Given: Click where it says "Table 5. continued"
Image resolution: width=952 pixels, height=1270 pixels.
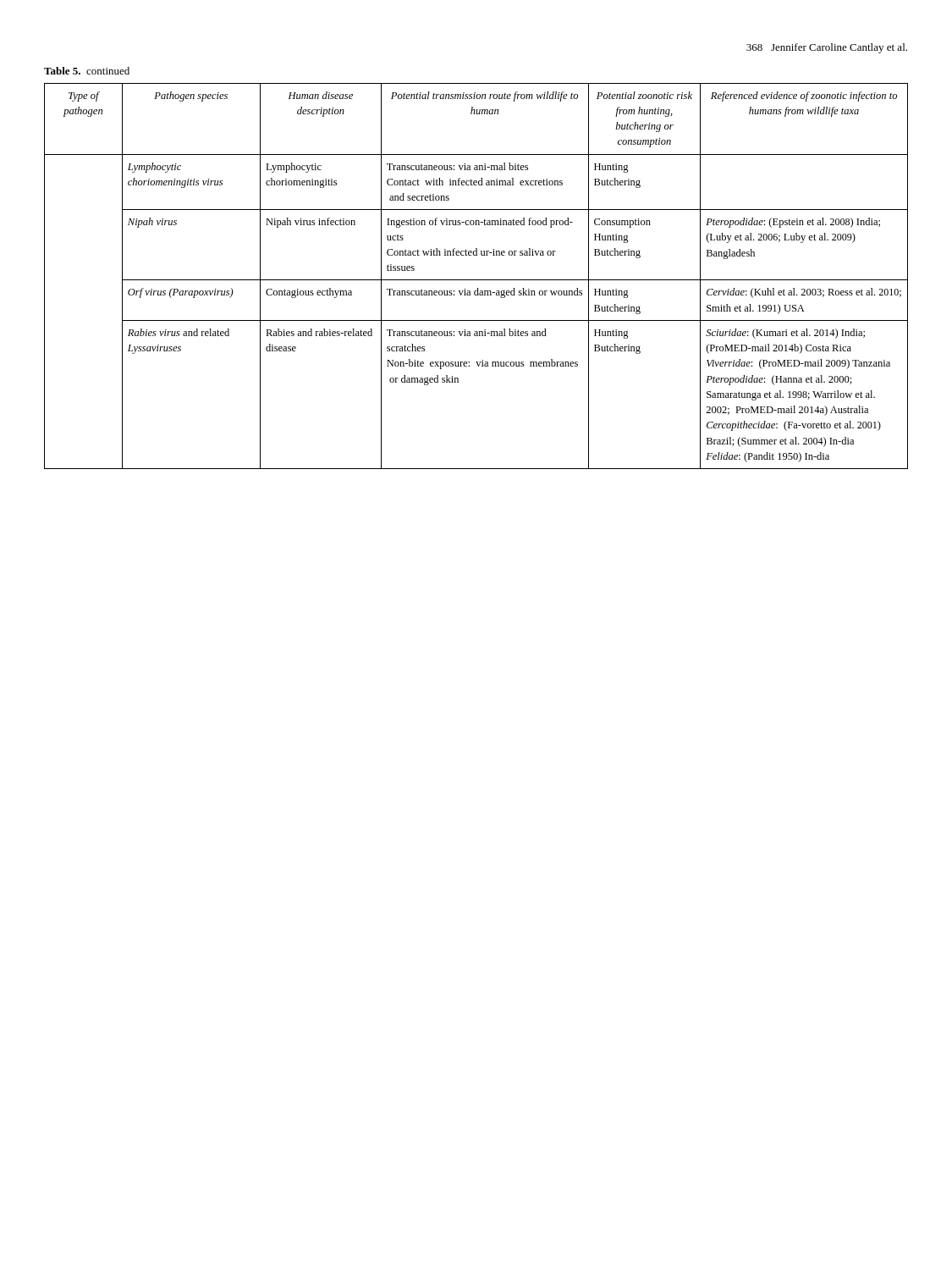Looking at the screenshot, I should click(87, 71).
